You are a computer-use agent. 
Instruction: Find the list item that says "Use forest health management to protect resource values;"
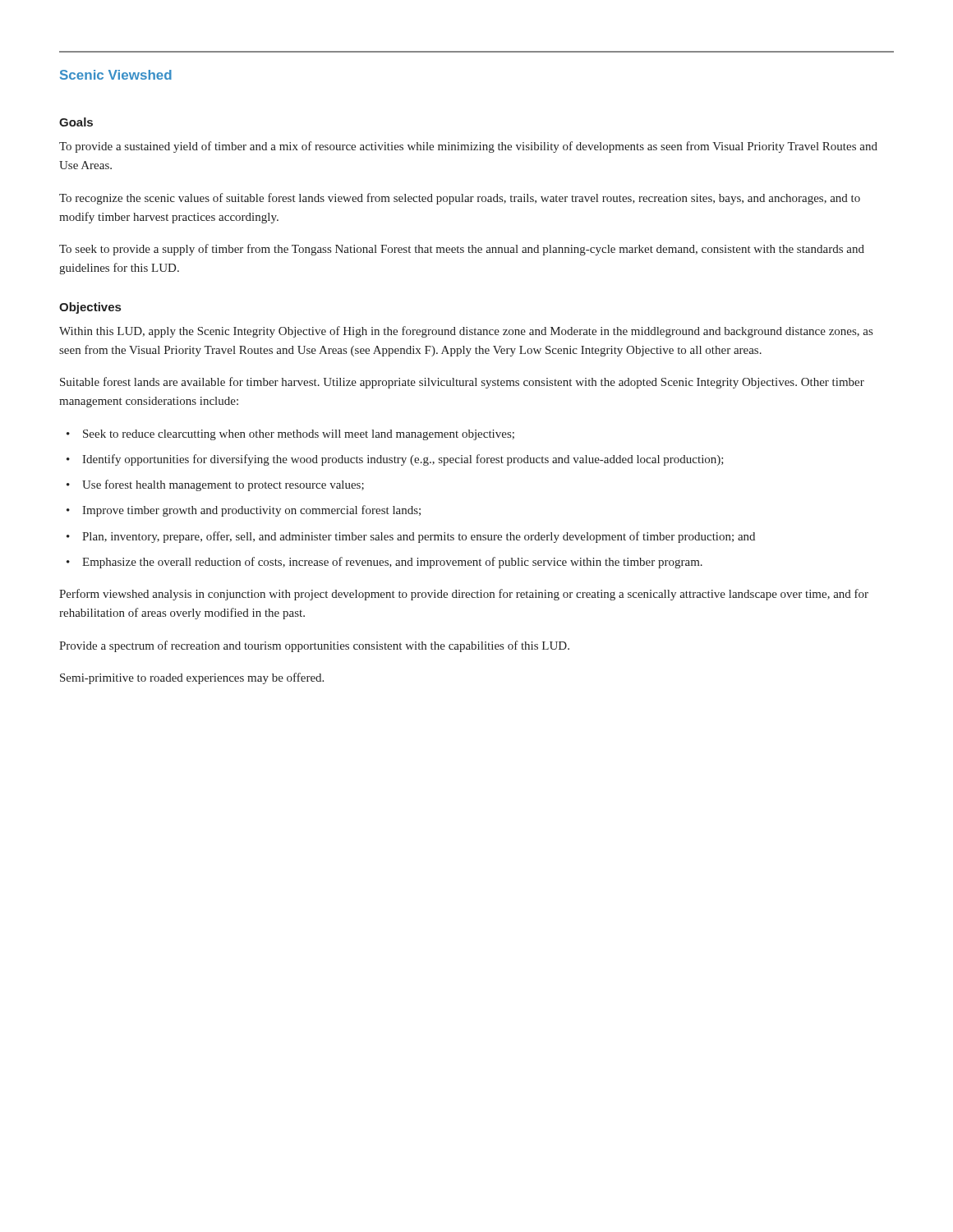coord(223,485)
